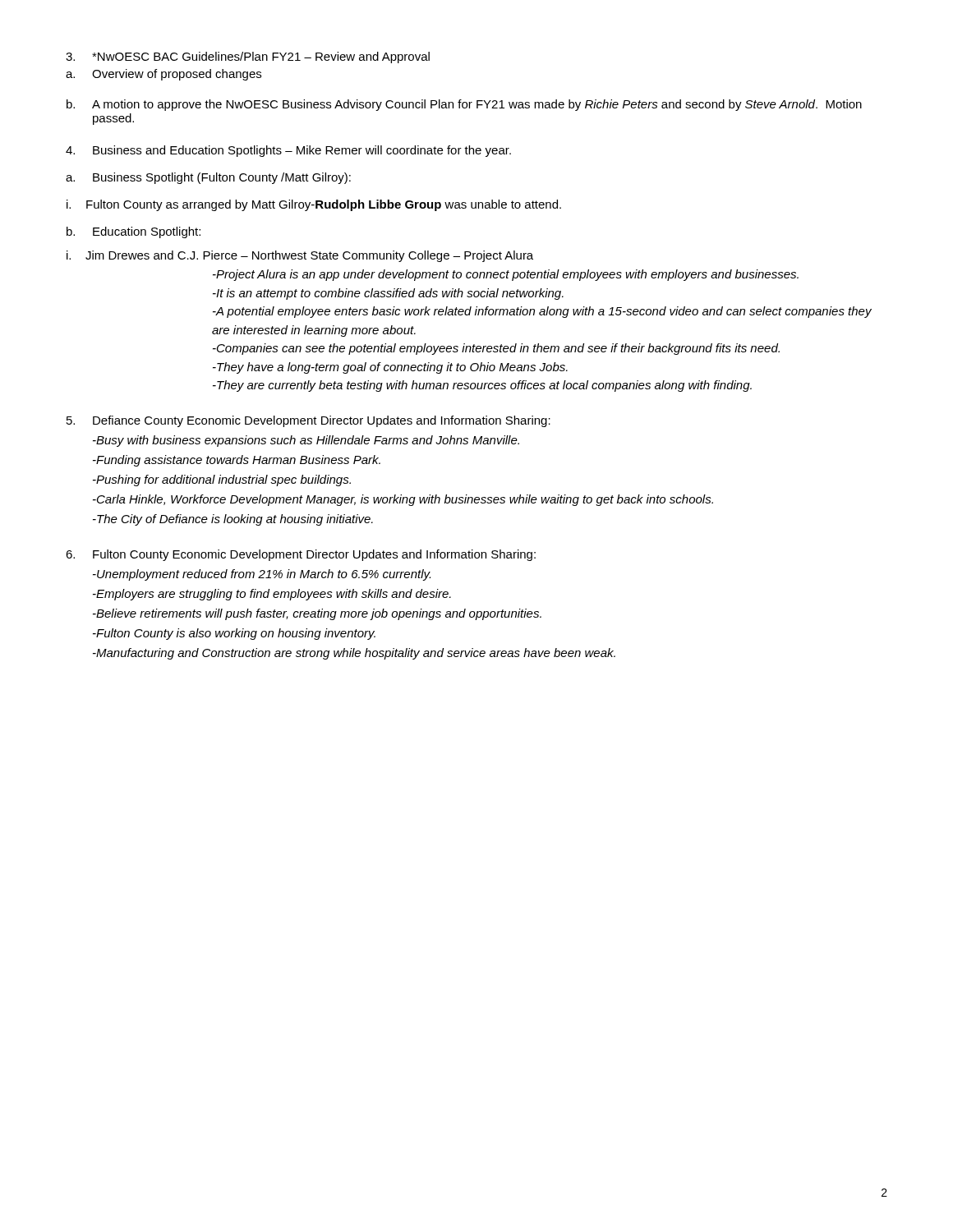Locate the text block starting "6. Fulton County Economic Development Director Updates"

point(476,554)
